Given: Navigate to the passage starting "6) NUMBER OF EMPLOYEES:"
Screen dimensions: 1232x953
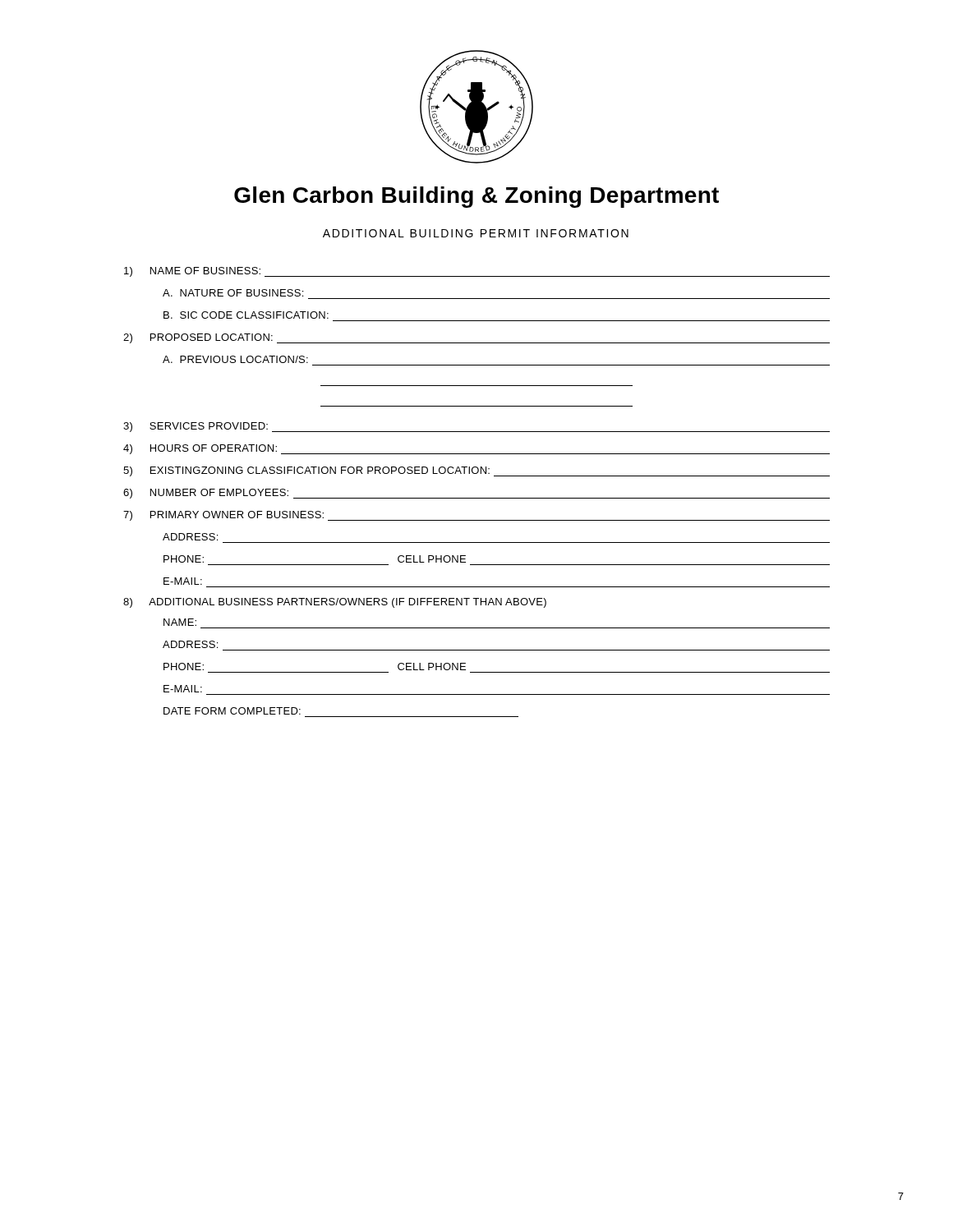Looking at the screenshot, I should tap(476, 492).
